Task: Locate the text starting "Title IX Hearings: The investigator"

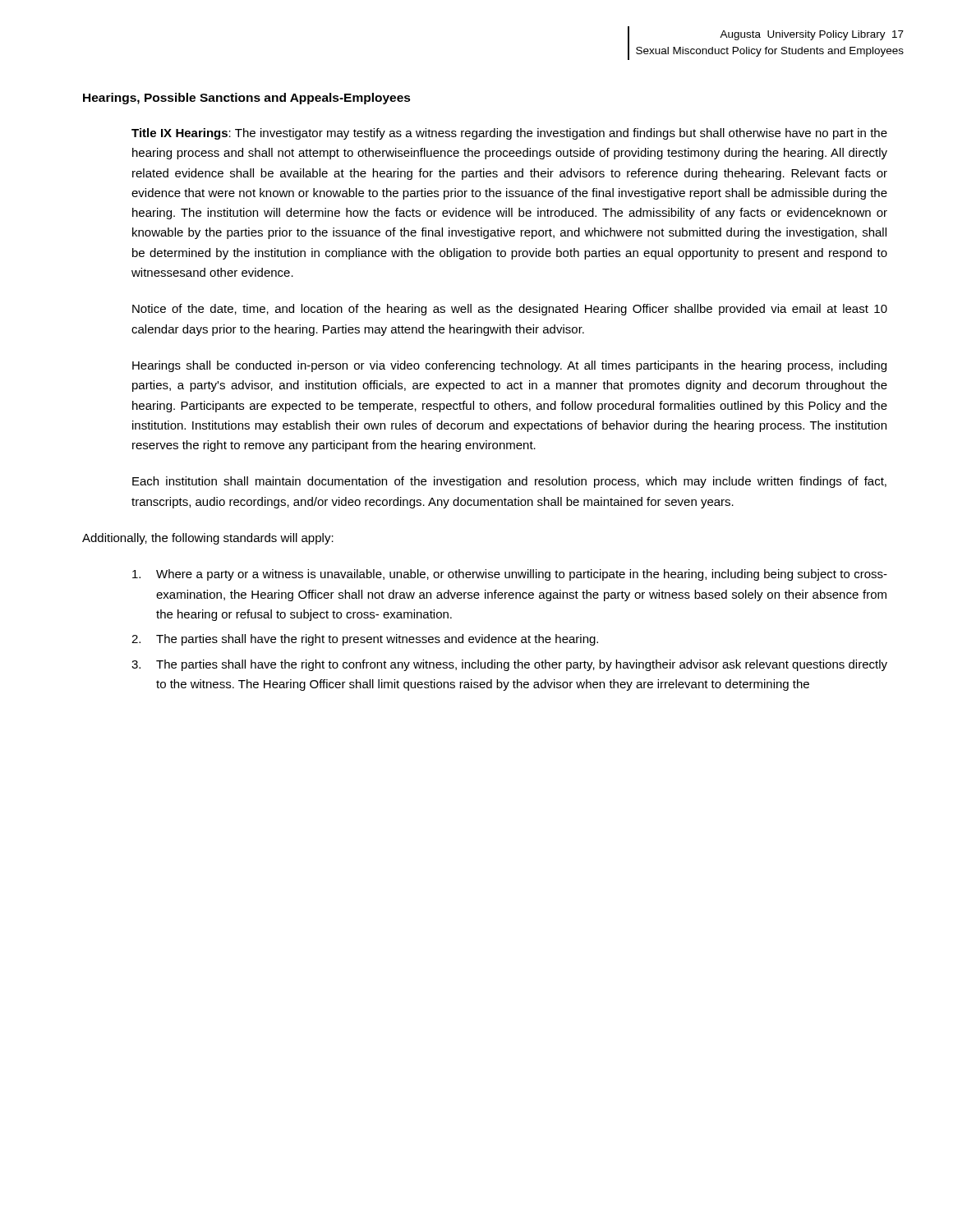Action: (509, 202)
